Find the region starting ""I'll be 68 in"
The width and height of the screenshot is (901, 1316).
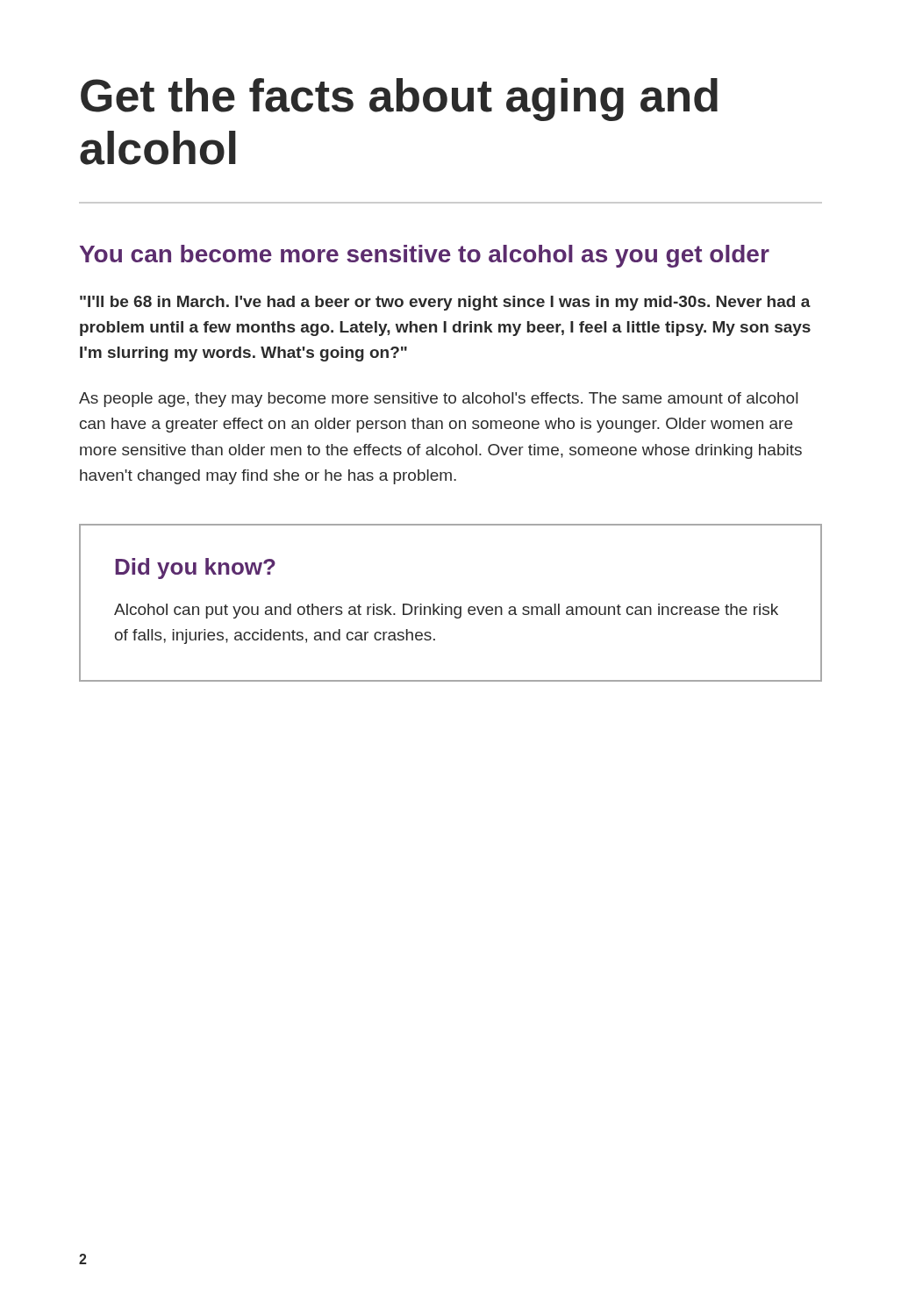(x=450, y=327)
